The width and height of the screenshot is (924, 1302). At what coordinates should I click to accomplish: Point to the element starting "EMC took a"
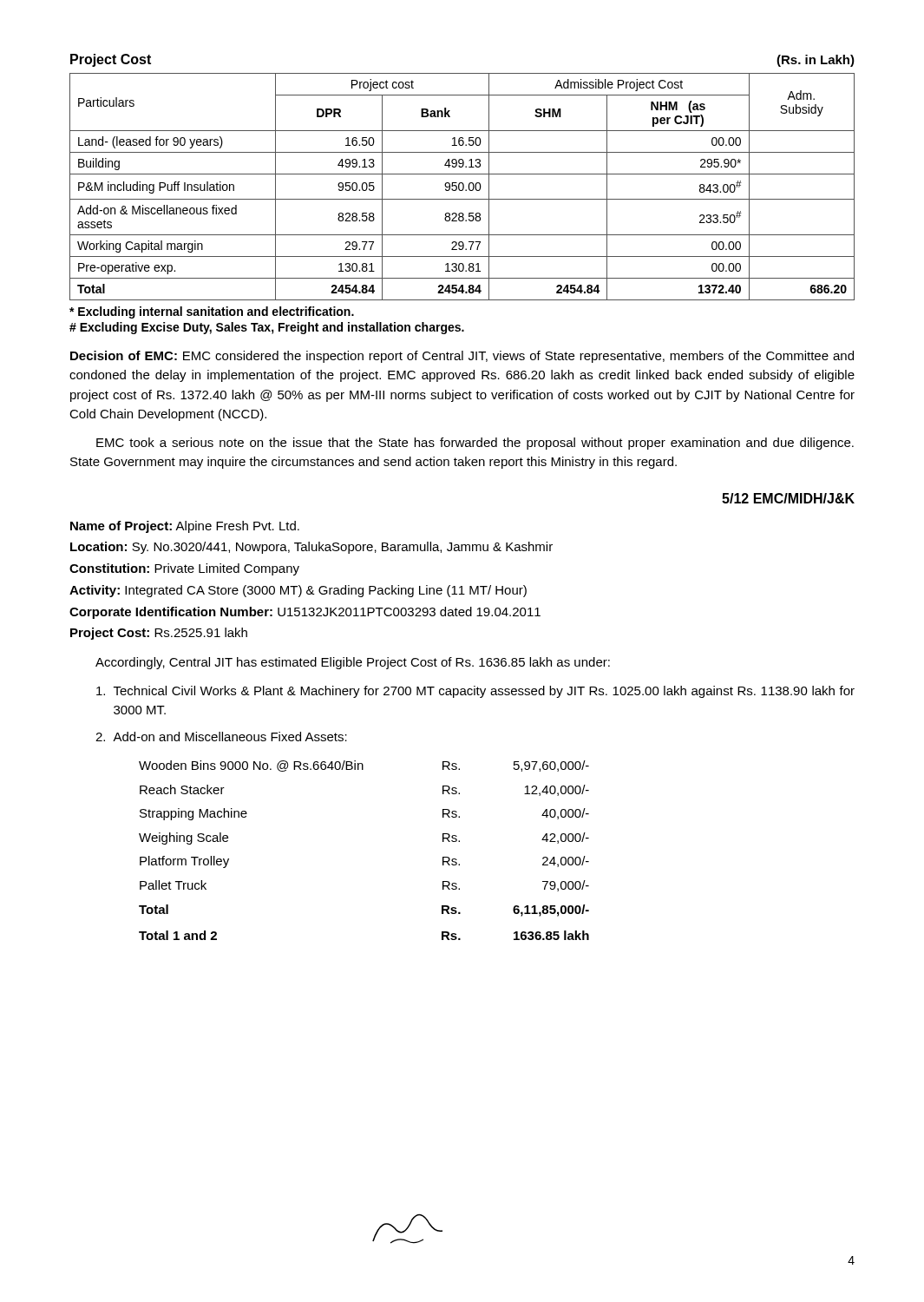pyautogui.click(x=462, y=452)
